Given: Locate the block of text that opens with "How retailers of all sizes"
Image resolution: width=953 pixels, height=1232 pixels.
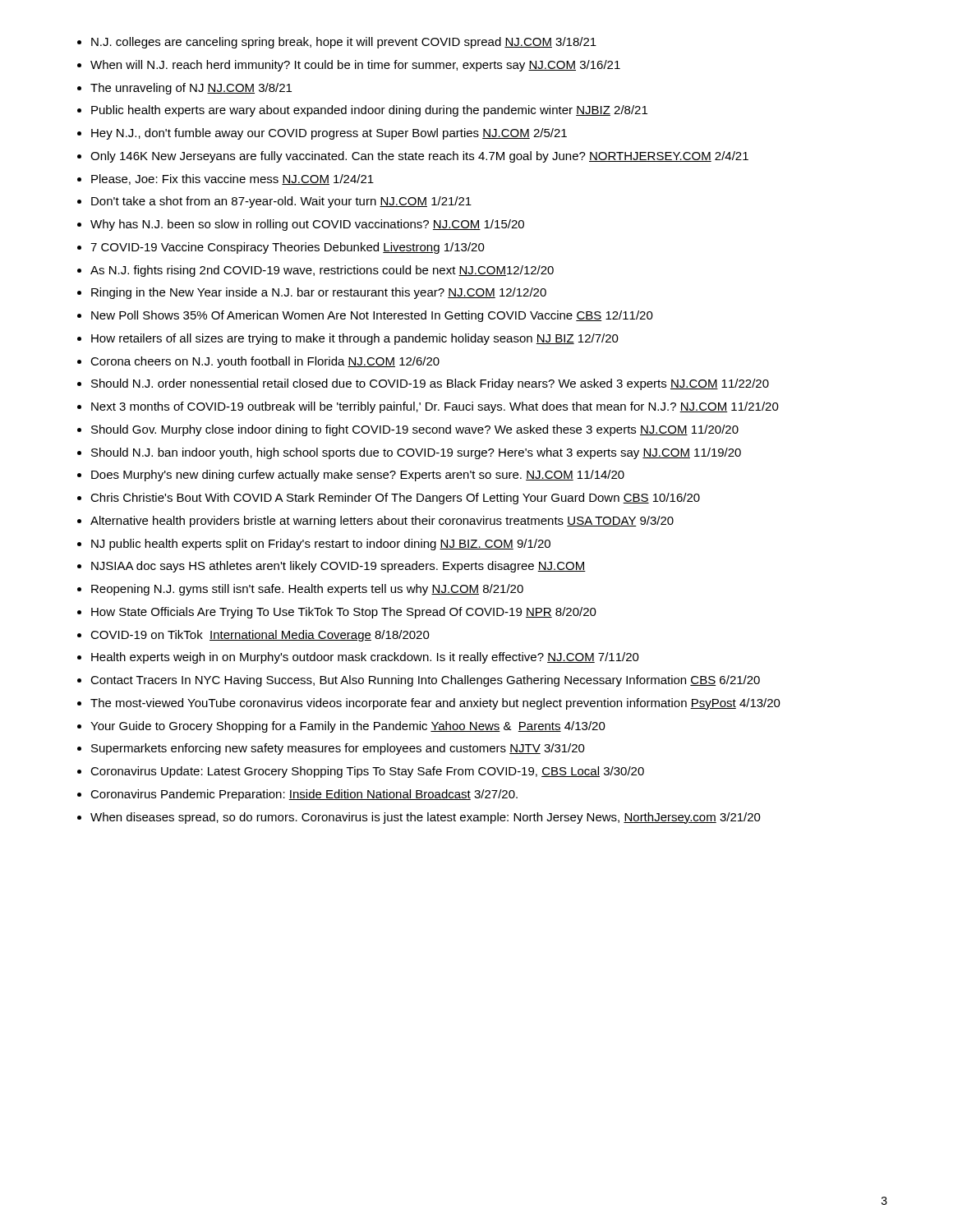Looking at the screenshot, I should 354,338.
